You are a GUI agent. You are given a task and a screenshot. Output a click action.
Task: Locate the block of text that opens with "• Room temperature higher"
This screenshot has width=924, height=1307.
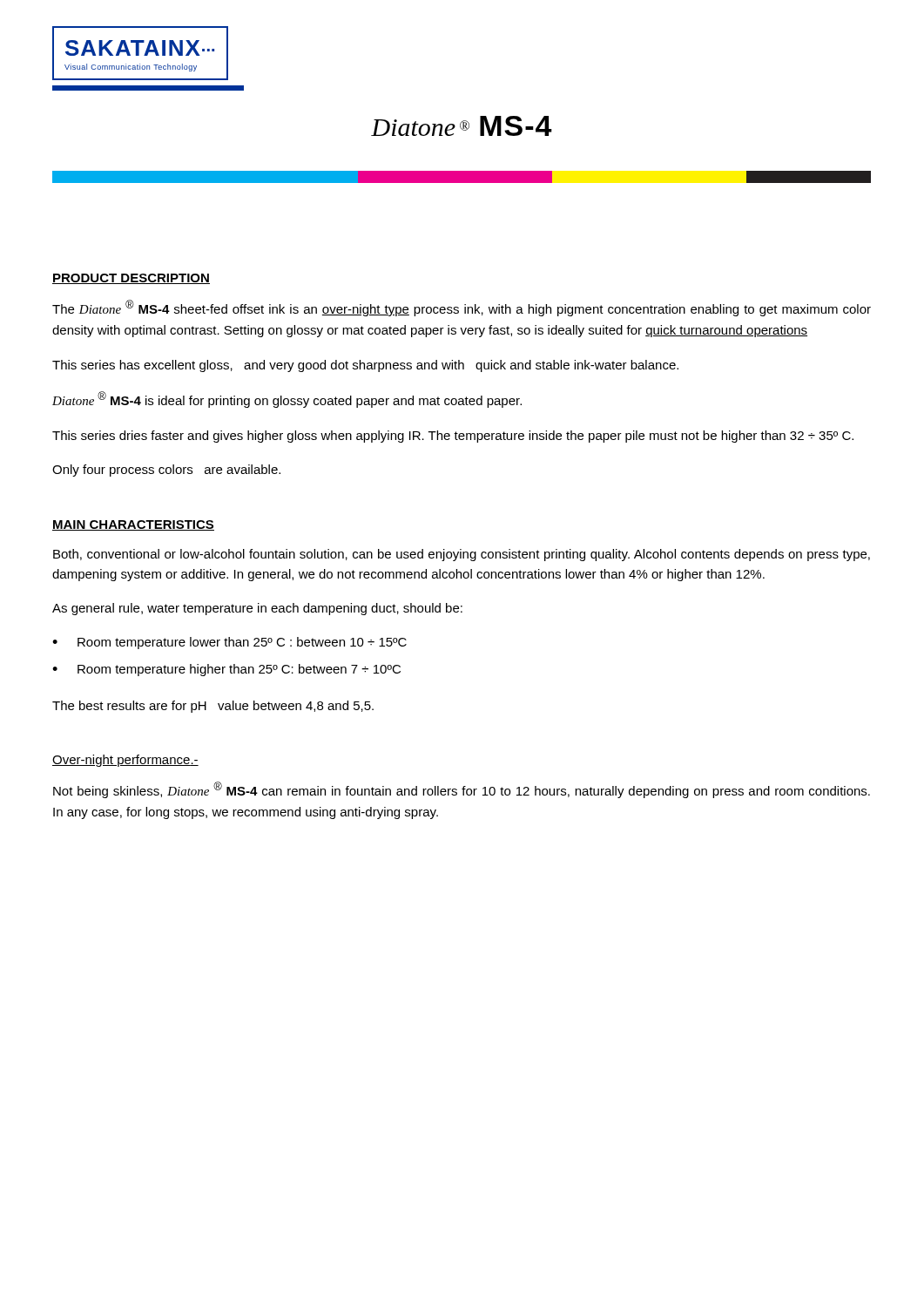227,670
